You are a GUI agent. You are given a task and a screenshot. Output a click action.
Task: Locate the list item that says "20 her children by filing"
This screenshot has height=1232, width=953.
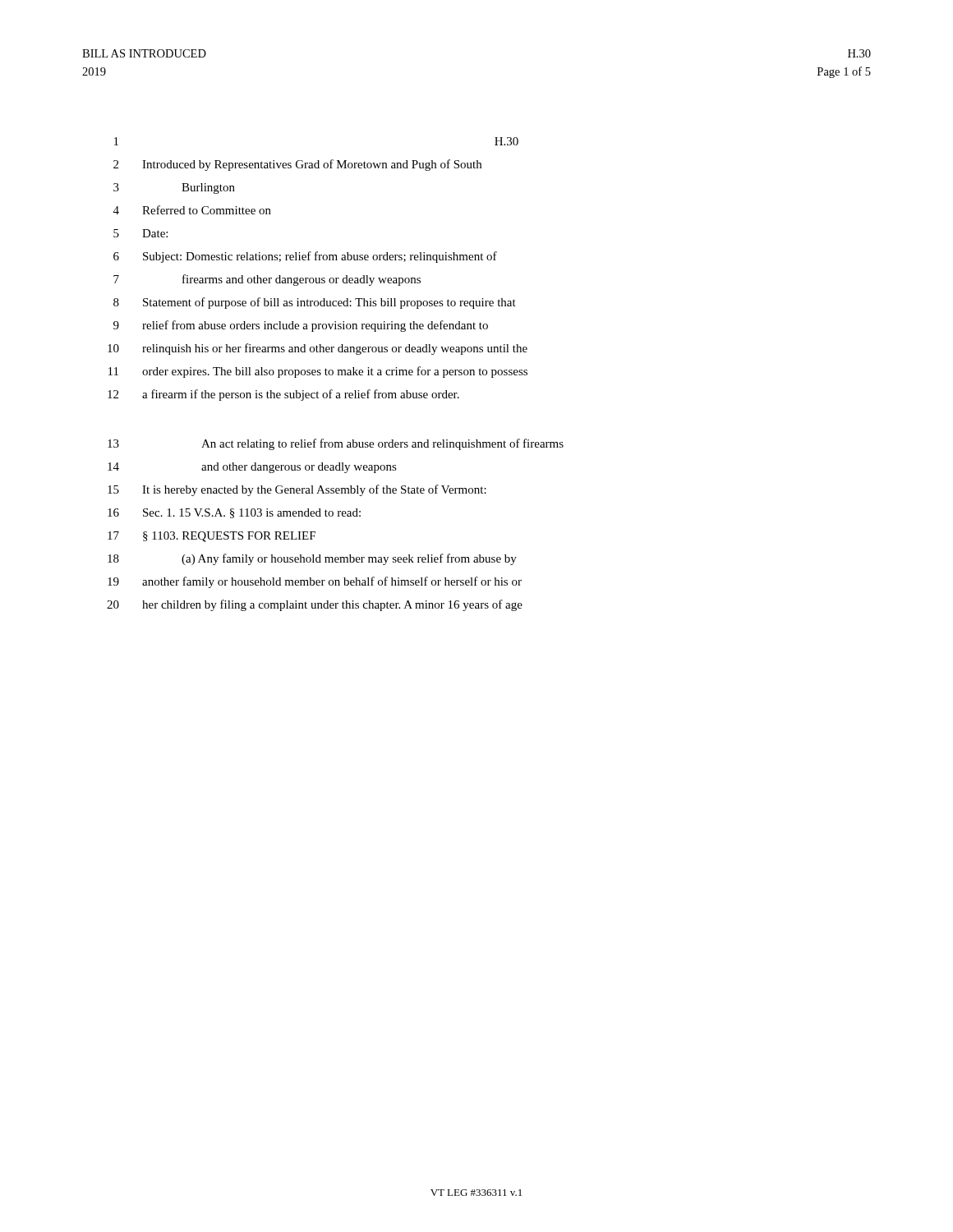tap(476, 605)
